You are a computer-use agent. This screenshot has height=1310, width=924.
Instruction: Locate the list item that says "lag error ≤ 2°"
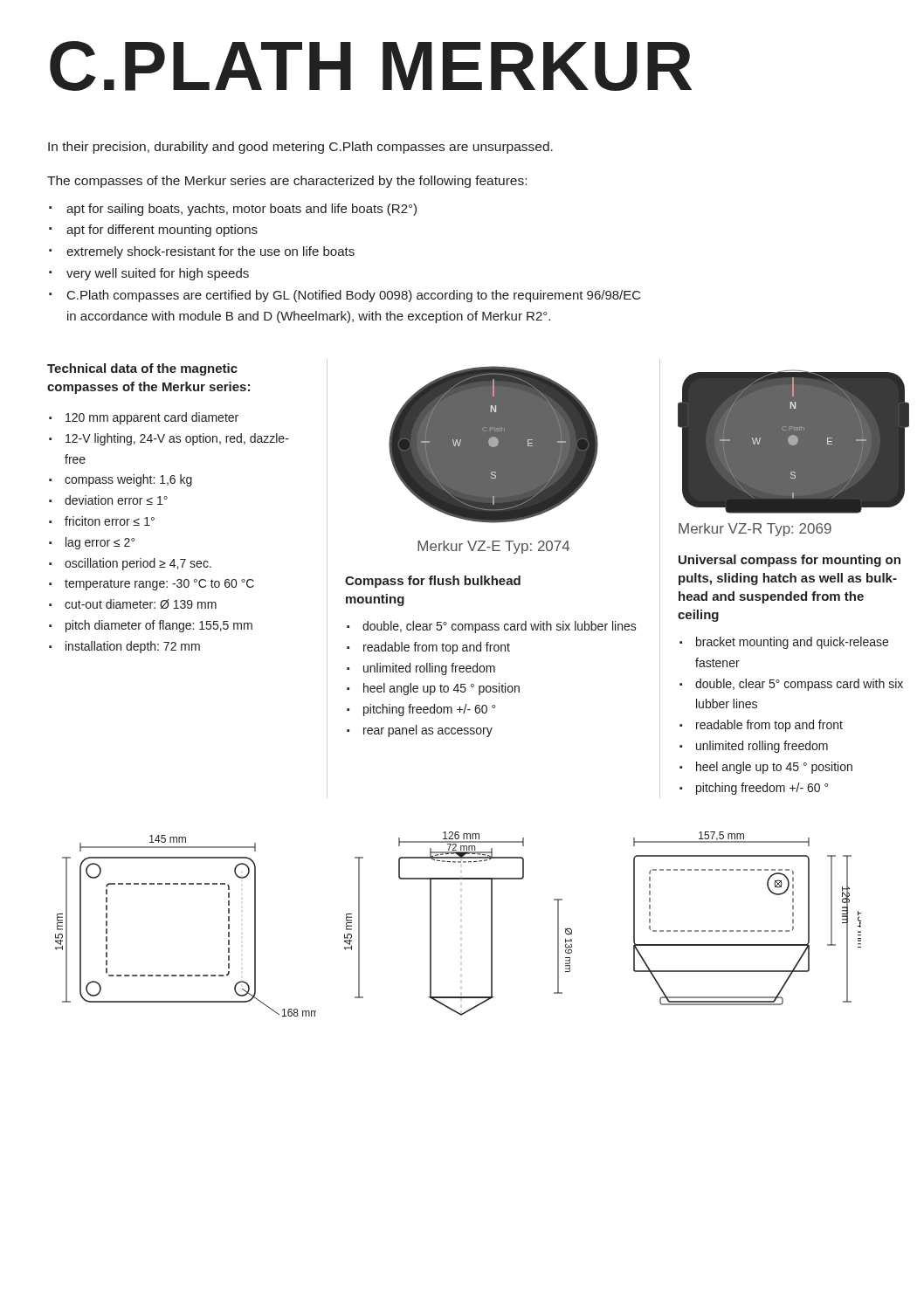100,542
